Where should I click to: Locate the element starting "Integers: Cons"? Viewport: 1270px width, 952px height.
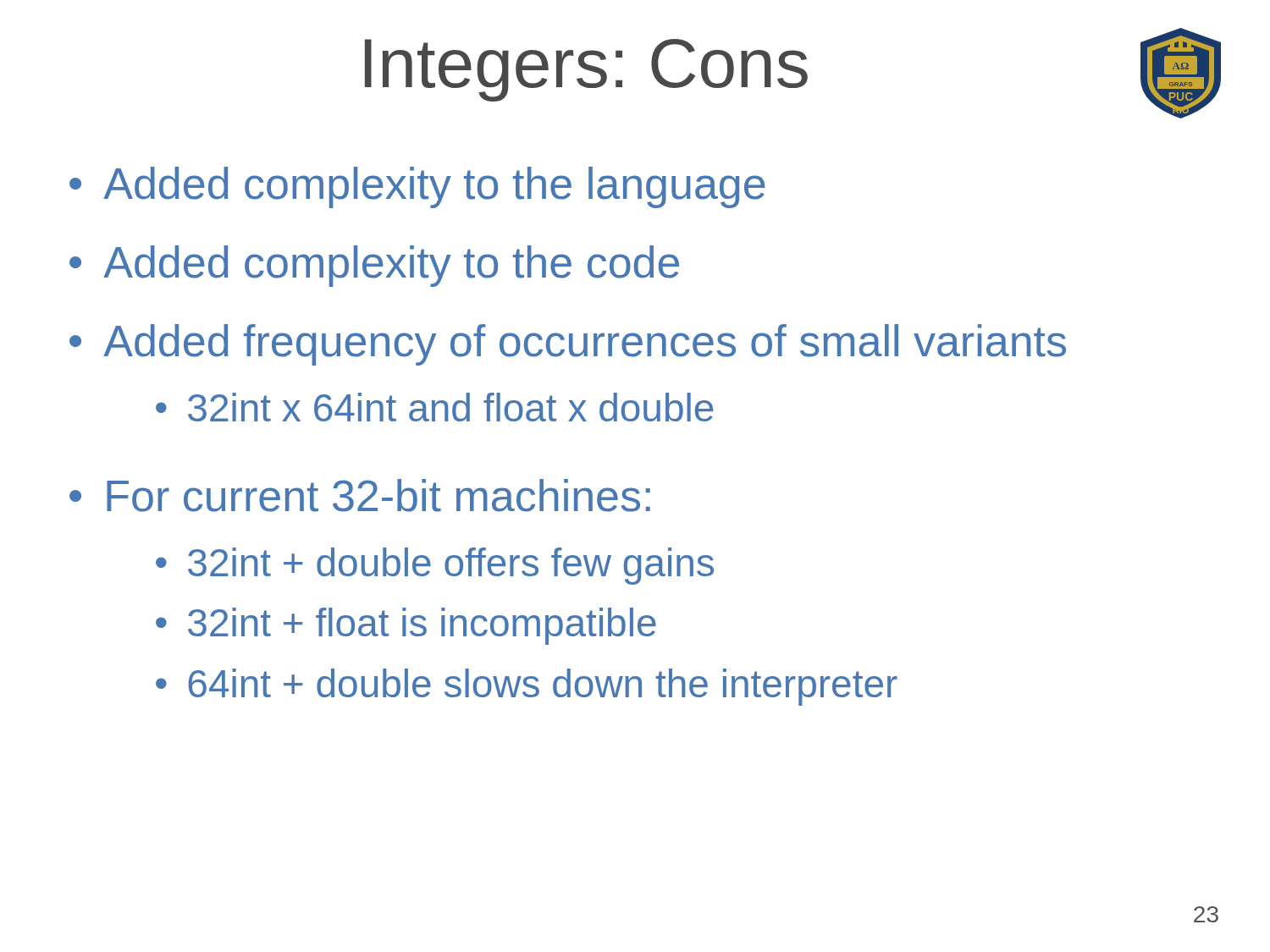(584, 63)
